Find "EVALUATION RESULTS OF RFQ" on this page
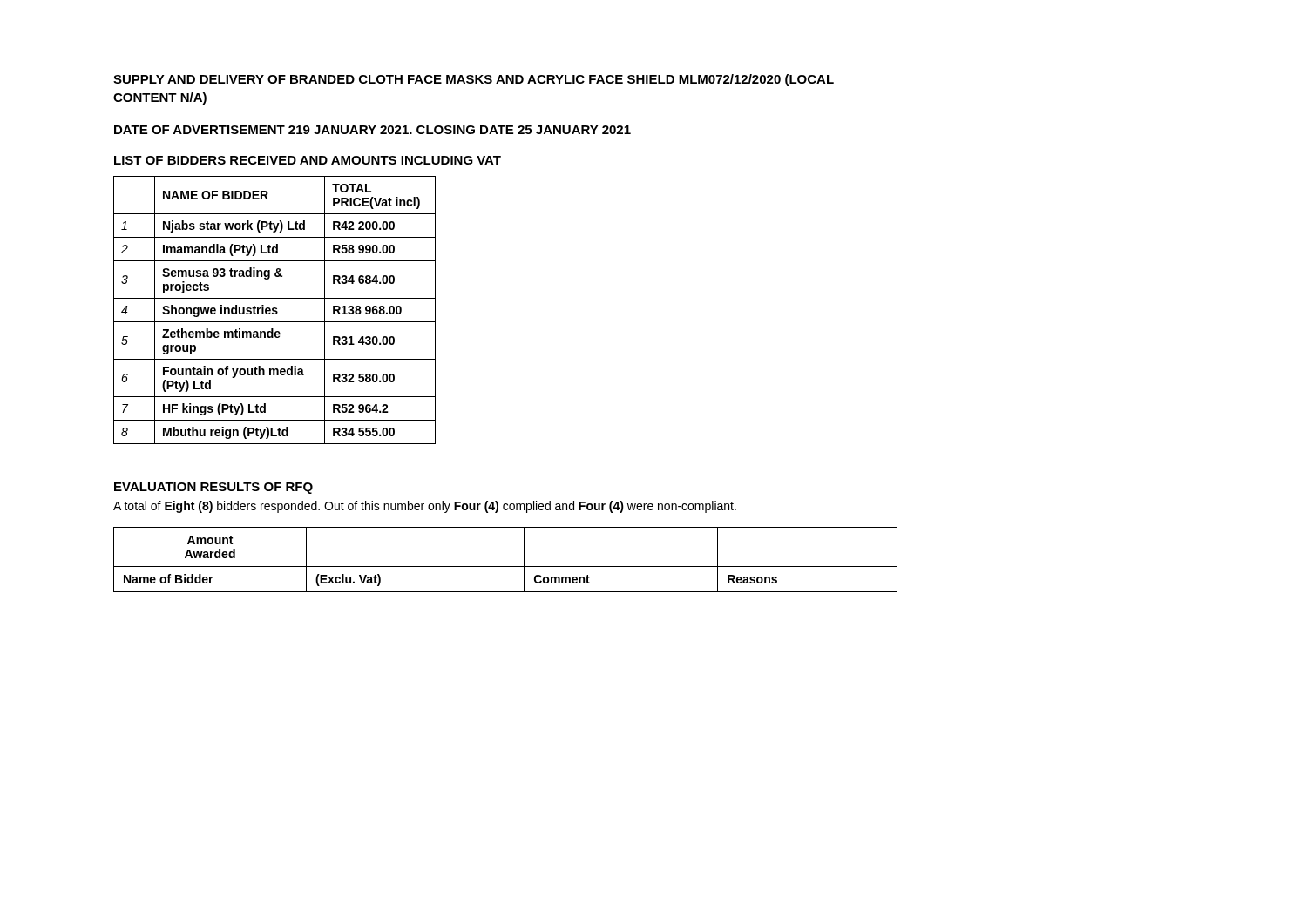 213,486
